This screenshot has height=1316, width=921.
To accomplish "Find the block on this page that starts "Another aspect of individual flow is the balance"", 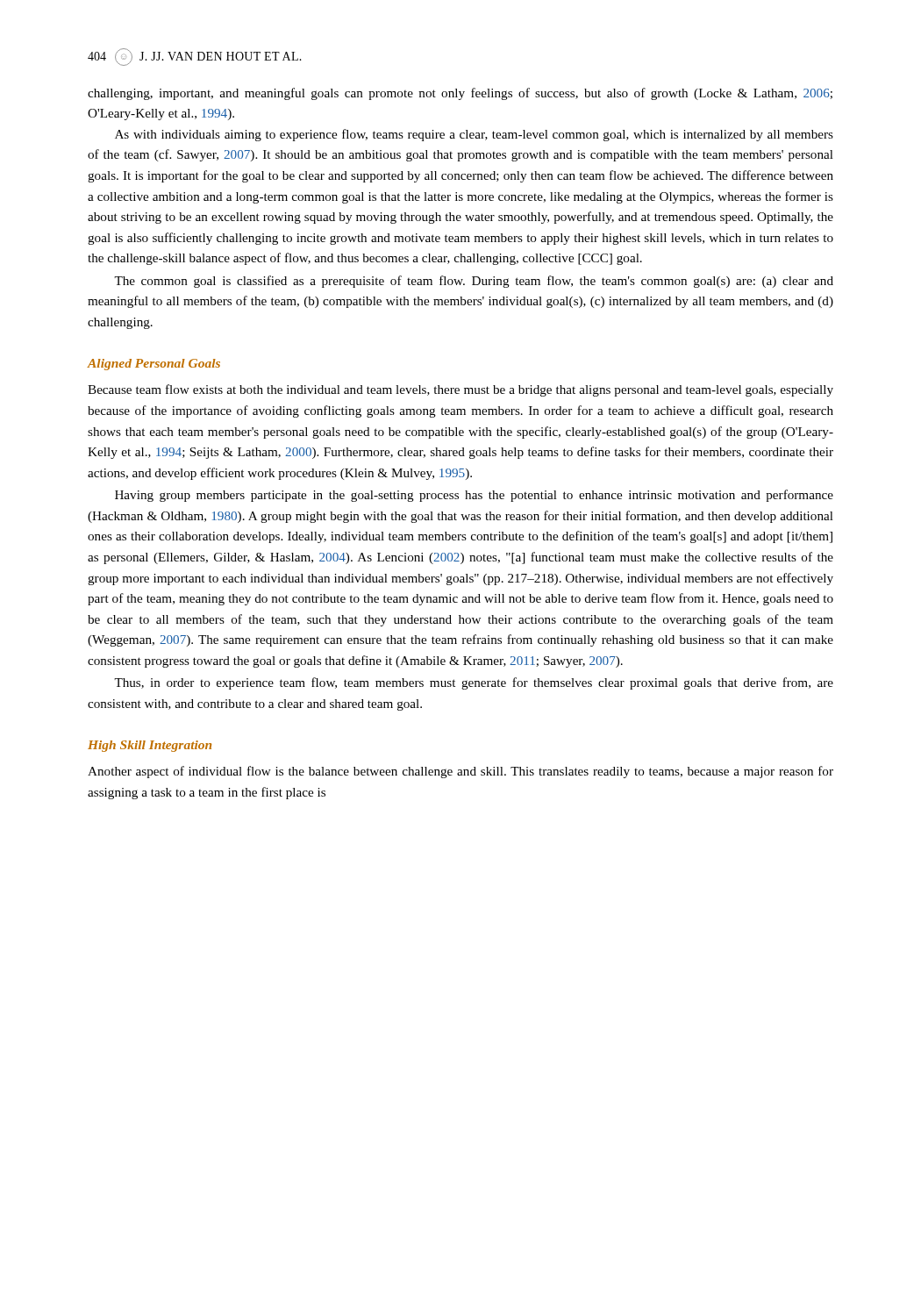I will point(460,782).
